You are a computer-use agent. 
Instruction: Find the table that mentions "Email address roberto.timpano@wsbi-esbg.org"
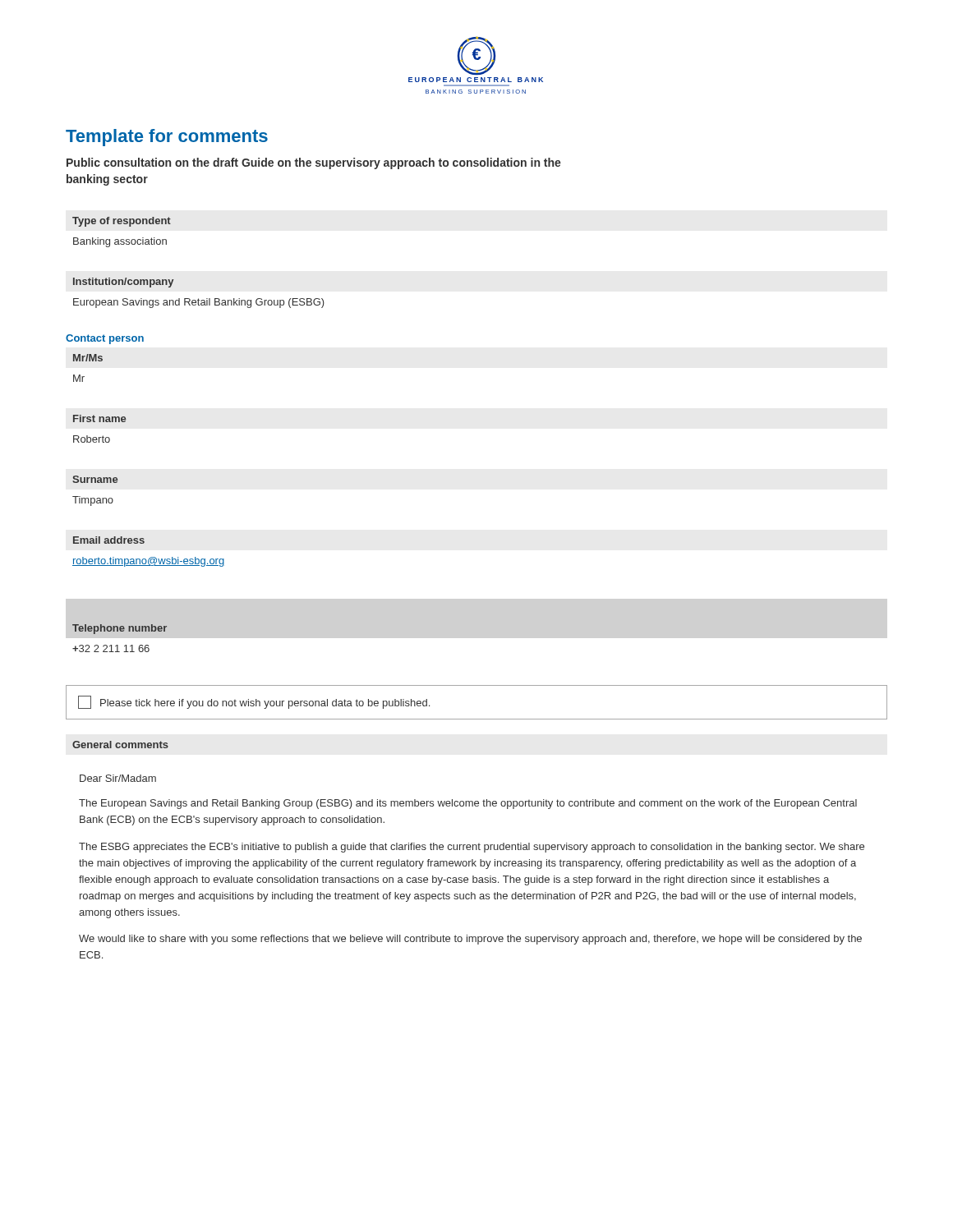pyautogui.click(x=476, y=550)
